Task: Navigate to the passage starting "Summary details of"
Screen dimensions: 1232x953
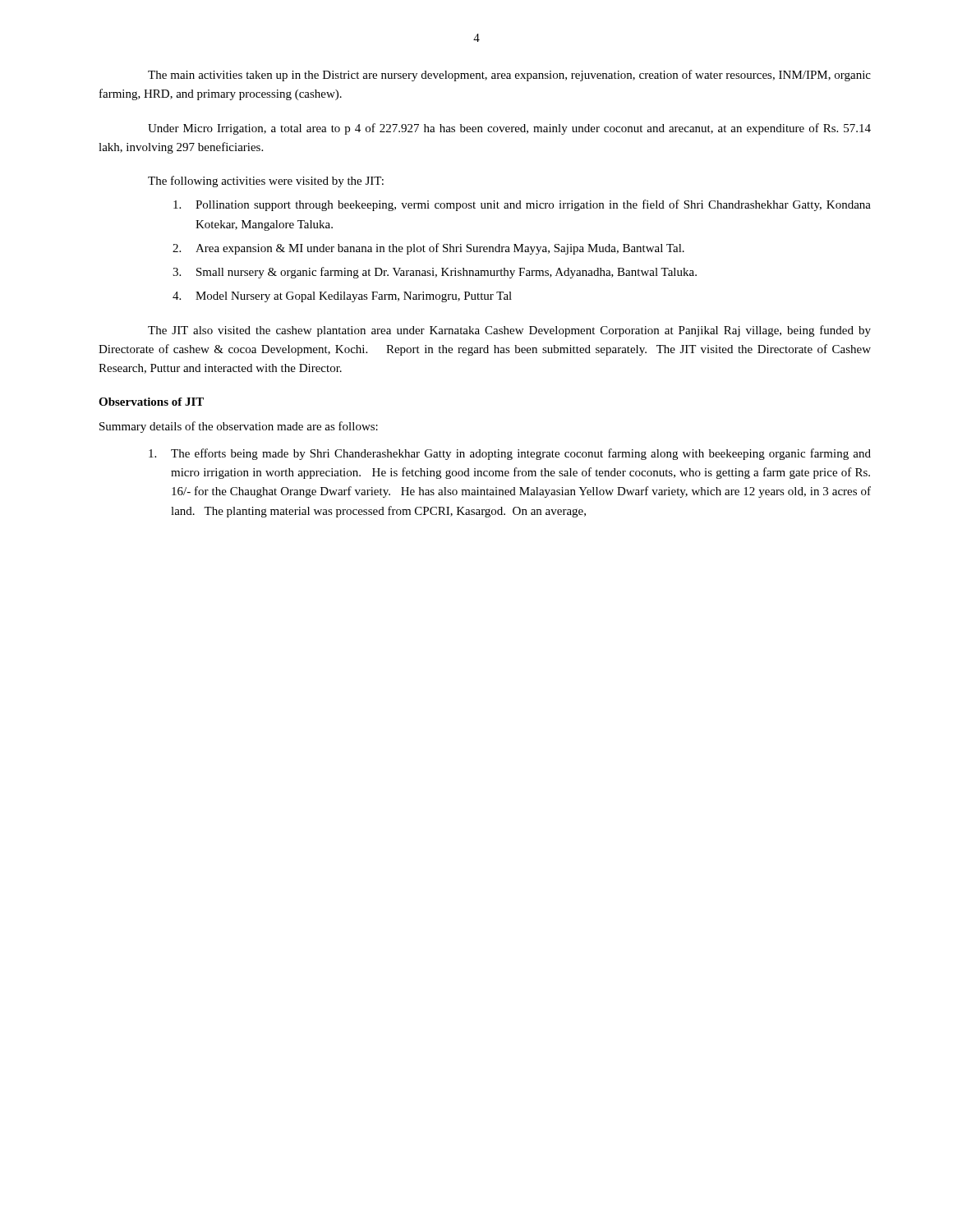Action: pos(239,426)
